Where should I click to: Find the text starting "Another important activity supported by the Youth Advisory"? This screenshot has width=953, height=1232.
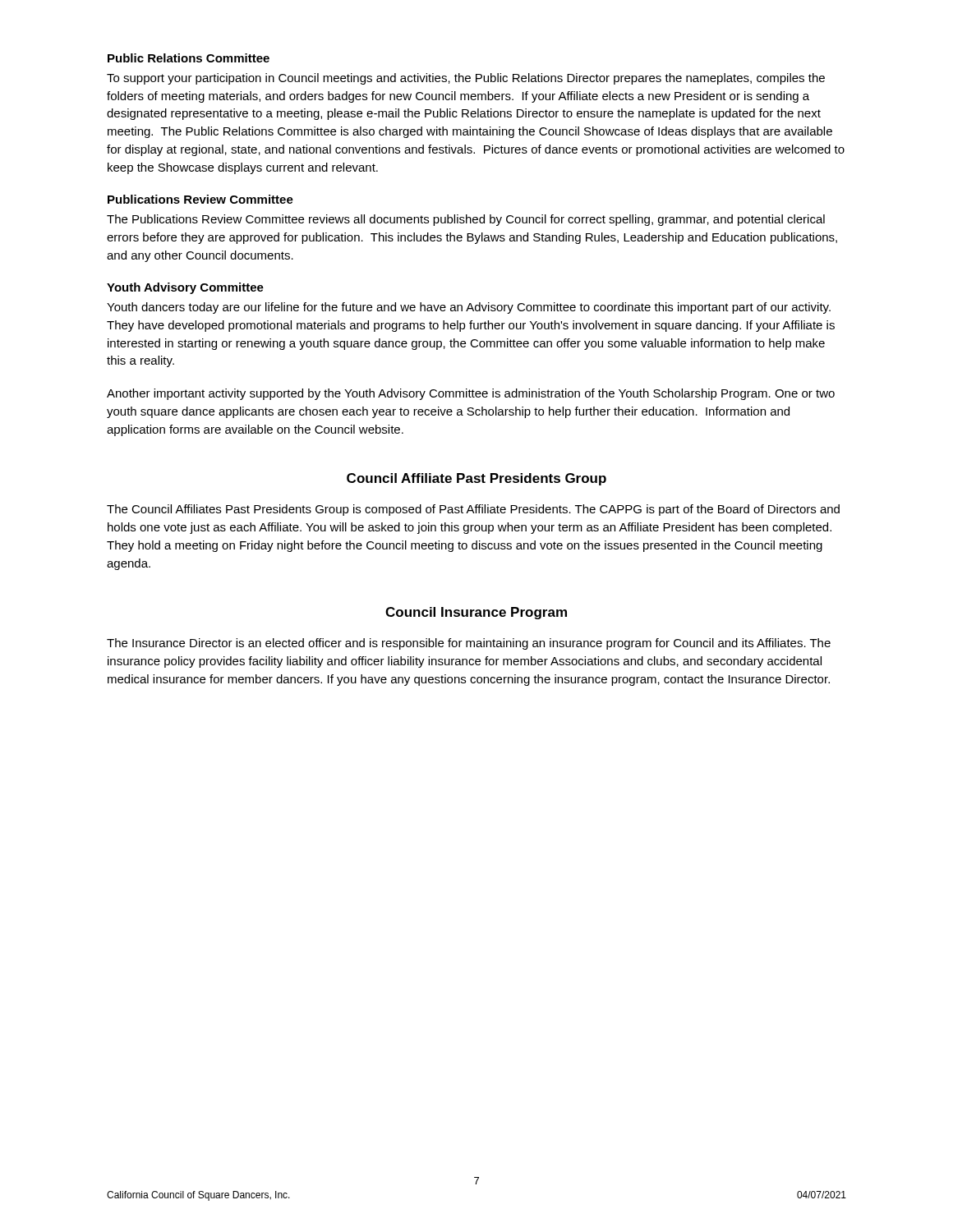(471, 411)
